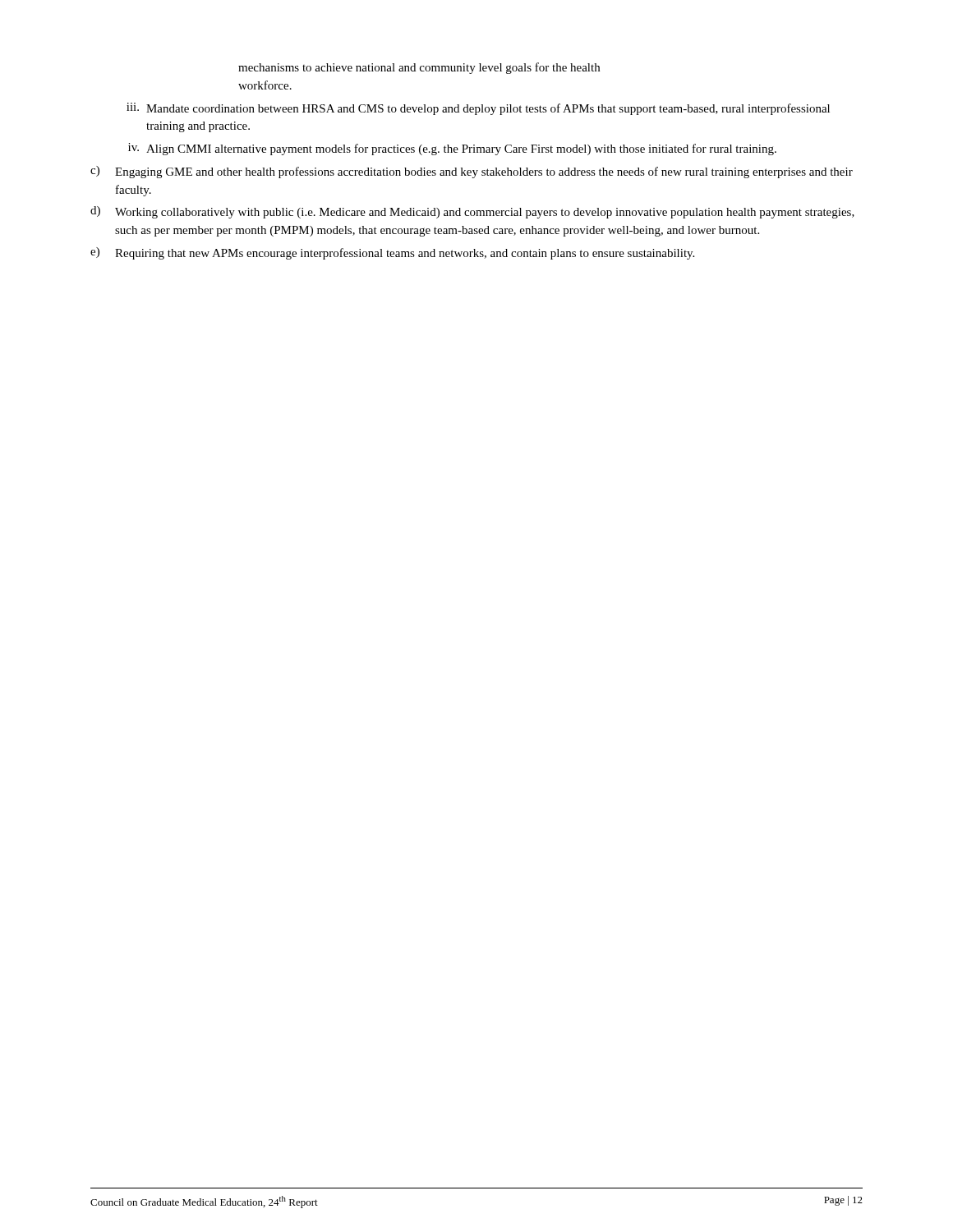Locate the text starting "d) Working collaboratively"

(476, 222)
